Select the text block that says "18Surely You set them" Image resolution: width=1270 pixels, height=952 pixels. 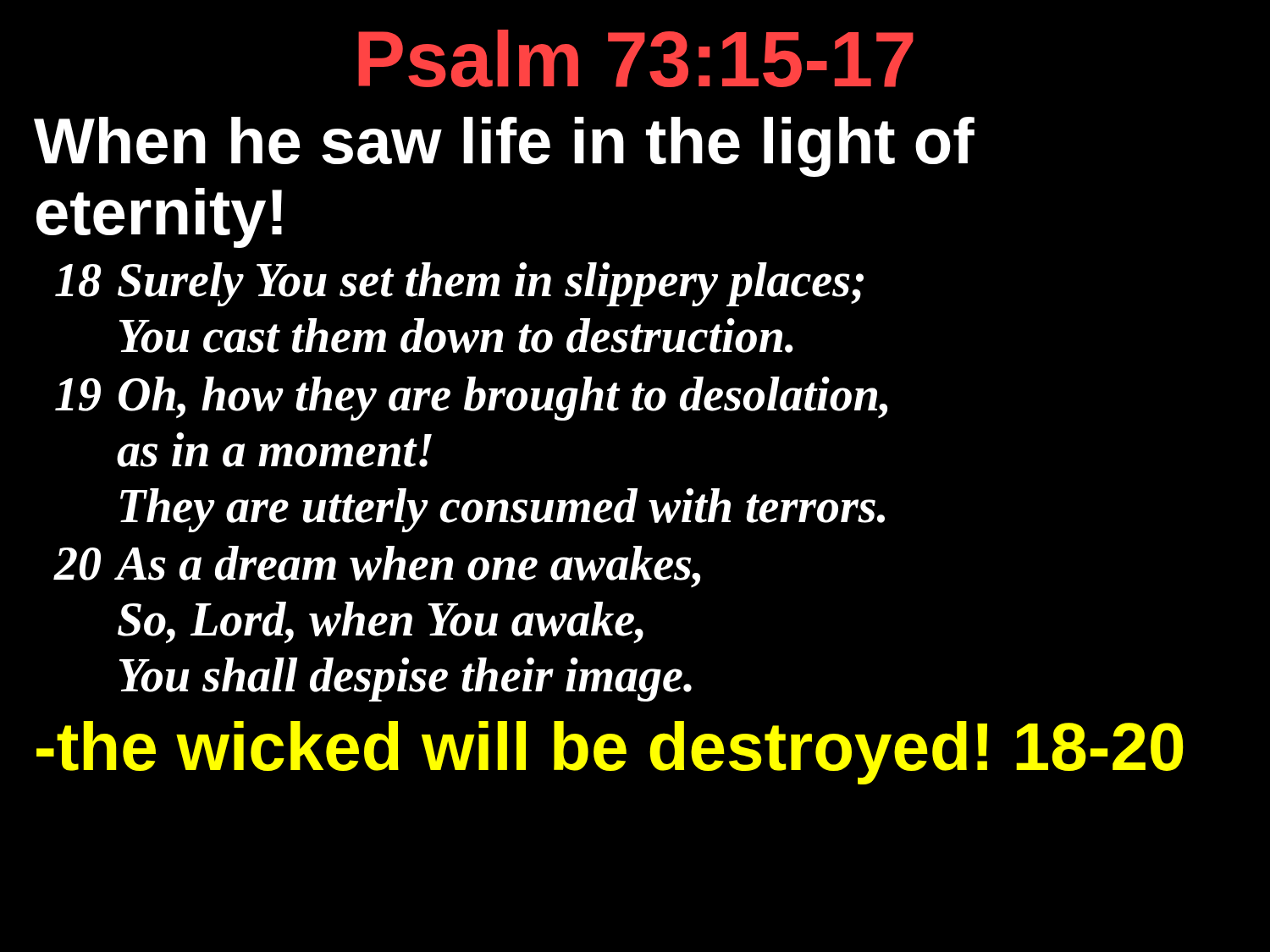(x=635, y=478)
